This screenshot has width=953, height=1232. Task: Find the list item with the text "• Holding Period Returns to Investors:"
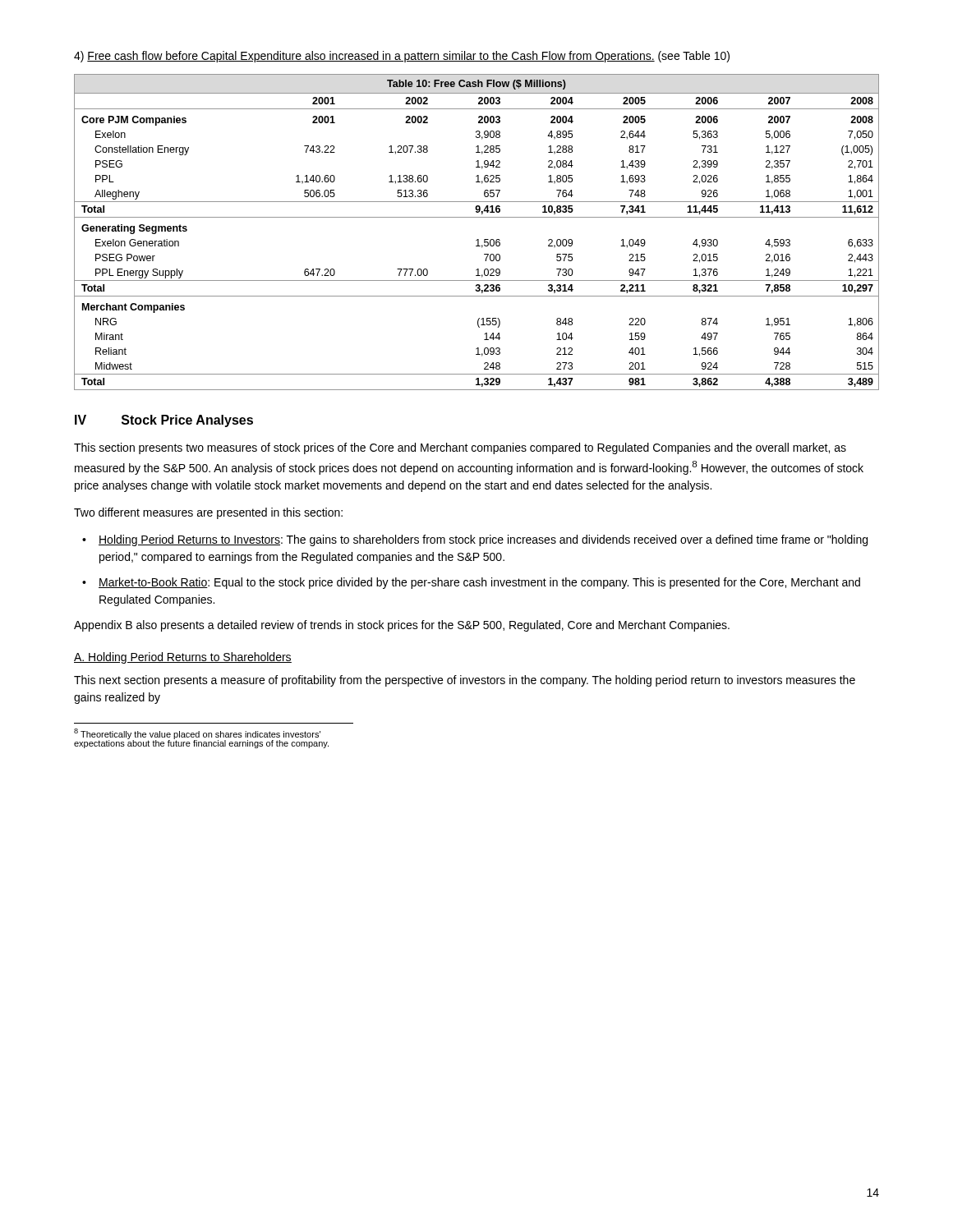click(481, 548)
